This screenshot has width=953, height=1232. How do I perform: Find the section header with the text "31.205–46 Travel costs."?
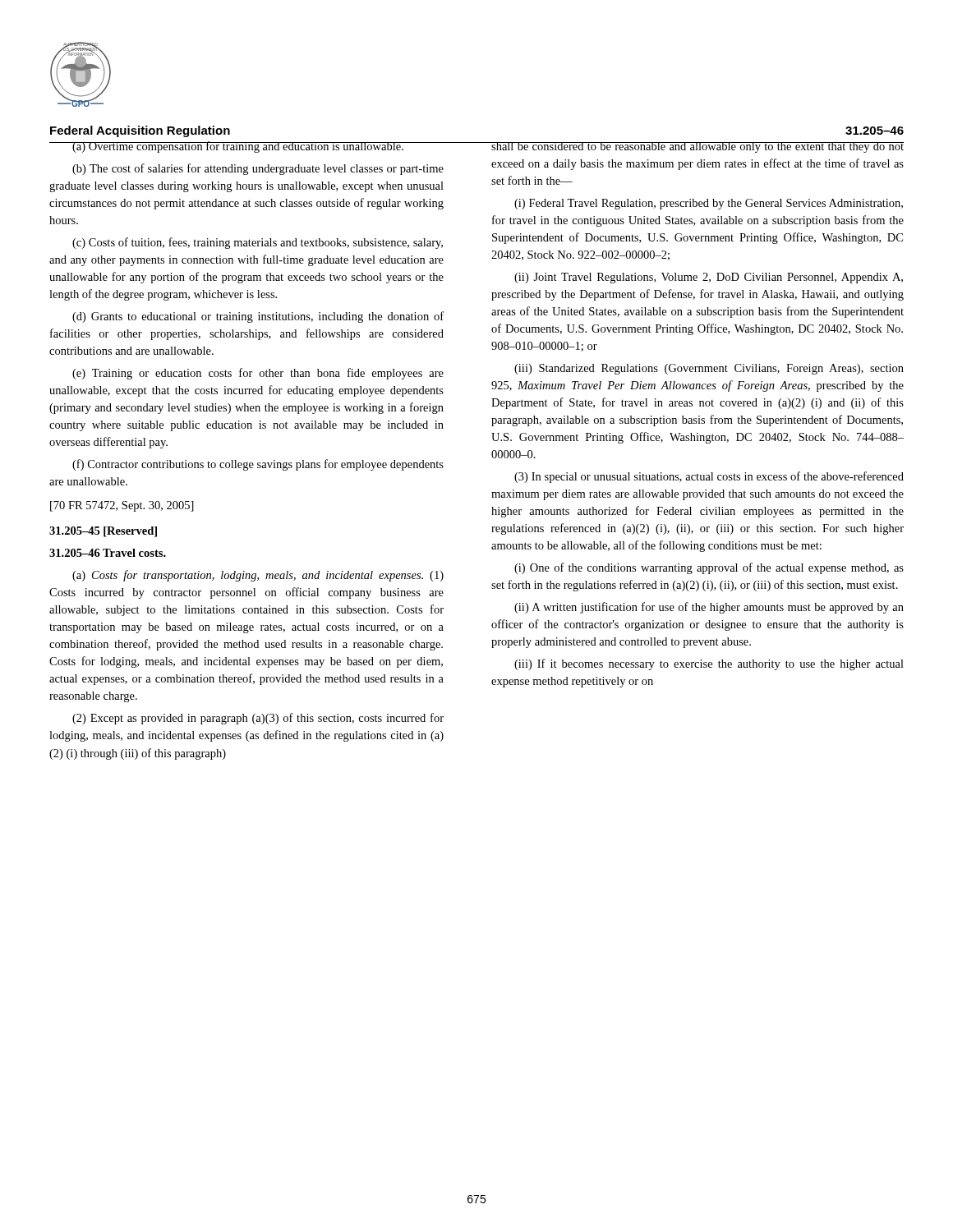(108, 553)
